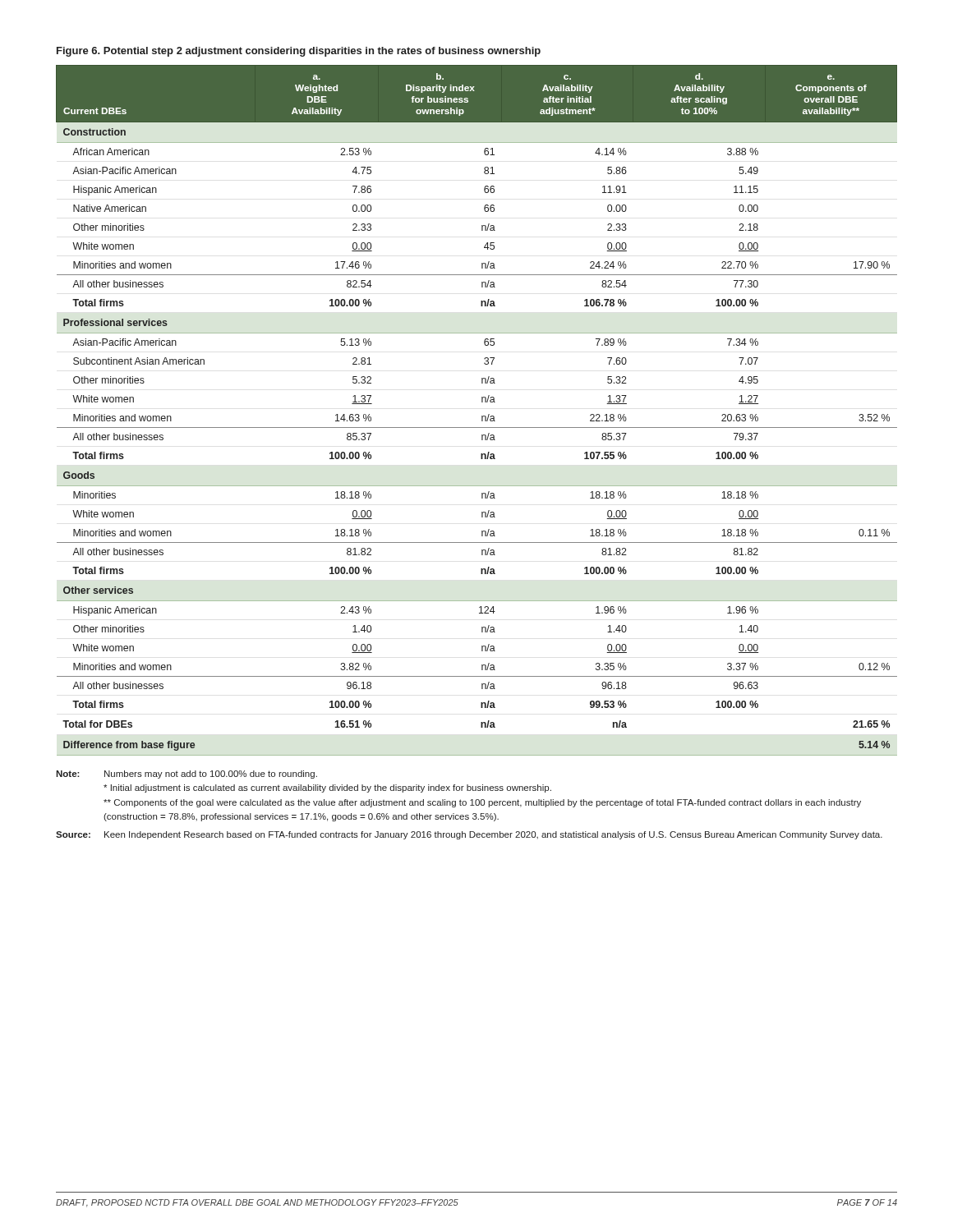The height and width of the screenshot is (1232, 953).
Task: Point to the region starting "Note: Numbers may not"
Action: coord(476,796)
